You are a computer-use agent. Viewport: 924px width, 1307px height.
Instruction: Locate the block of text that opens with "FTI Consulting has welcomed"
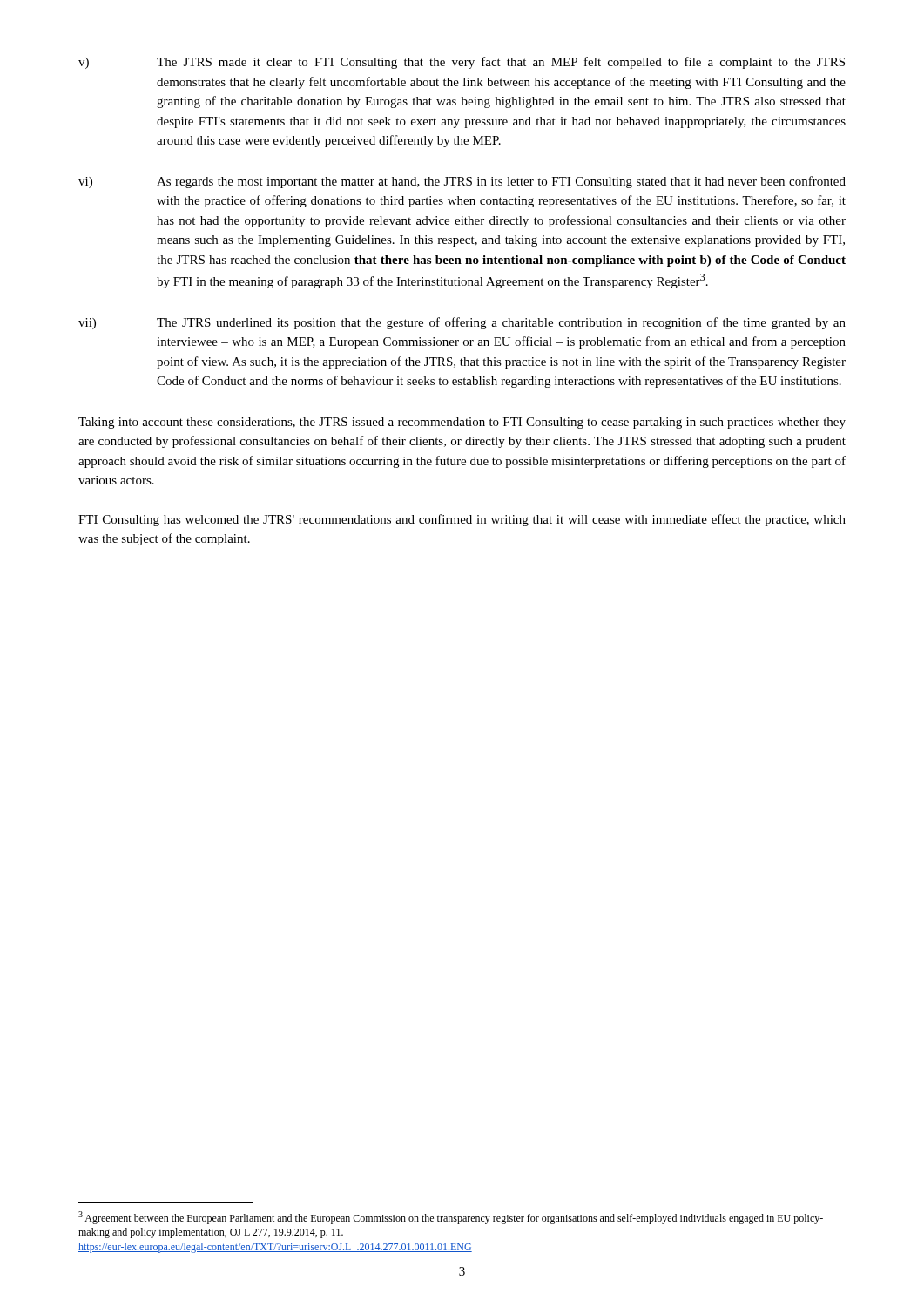462,529
